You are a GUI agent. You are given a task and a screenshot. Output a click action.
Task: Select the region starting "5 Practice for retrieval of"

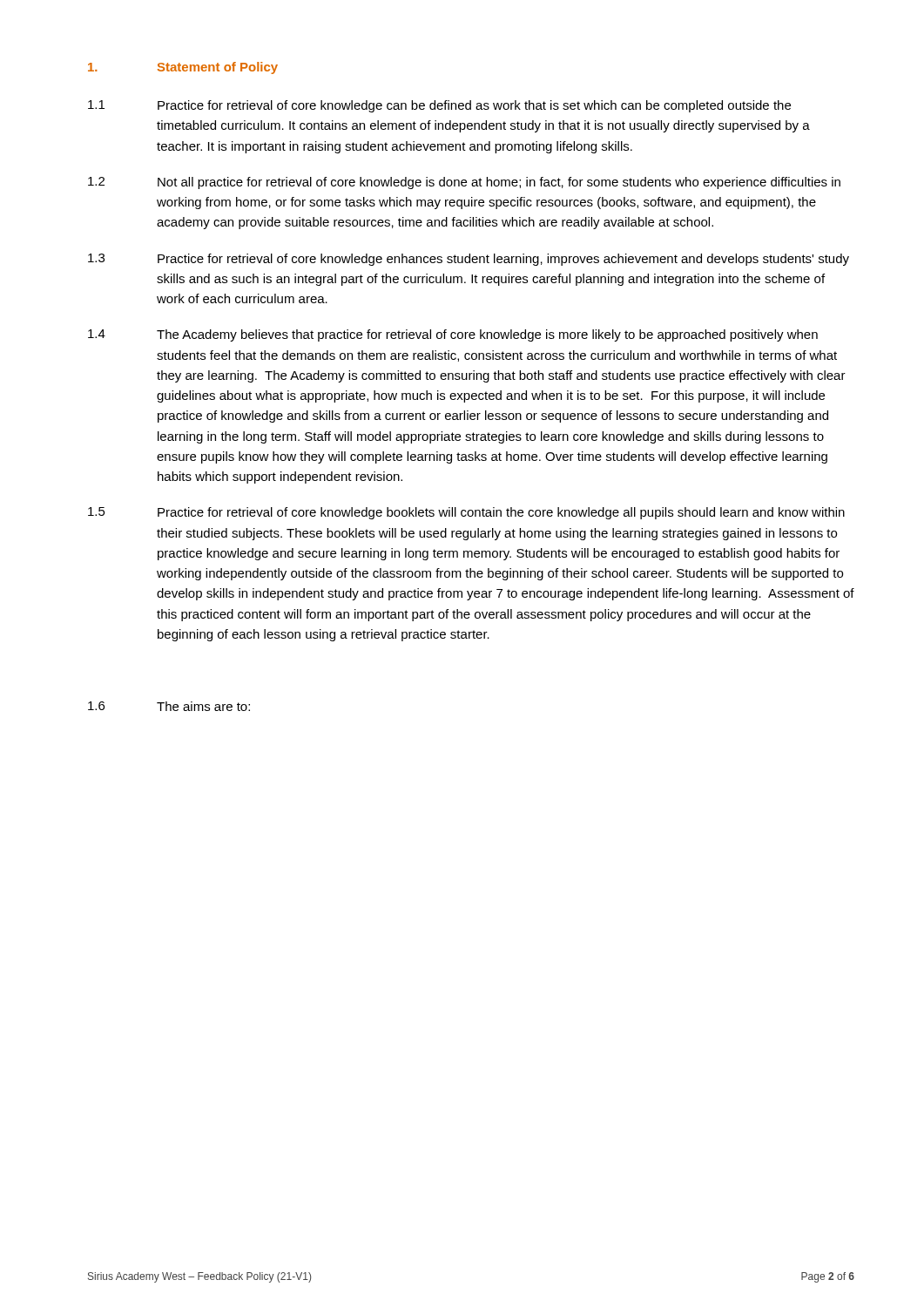[x=471, y=573]
